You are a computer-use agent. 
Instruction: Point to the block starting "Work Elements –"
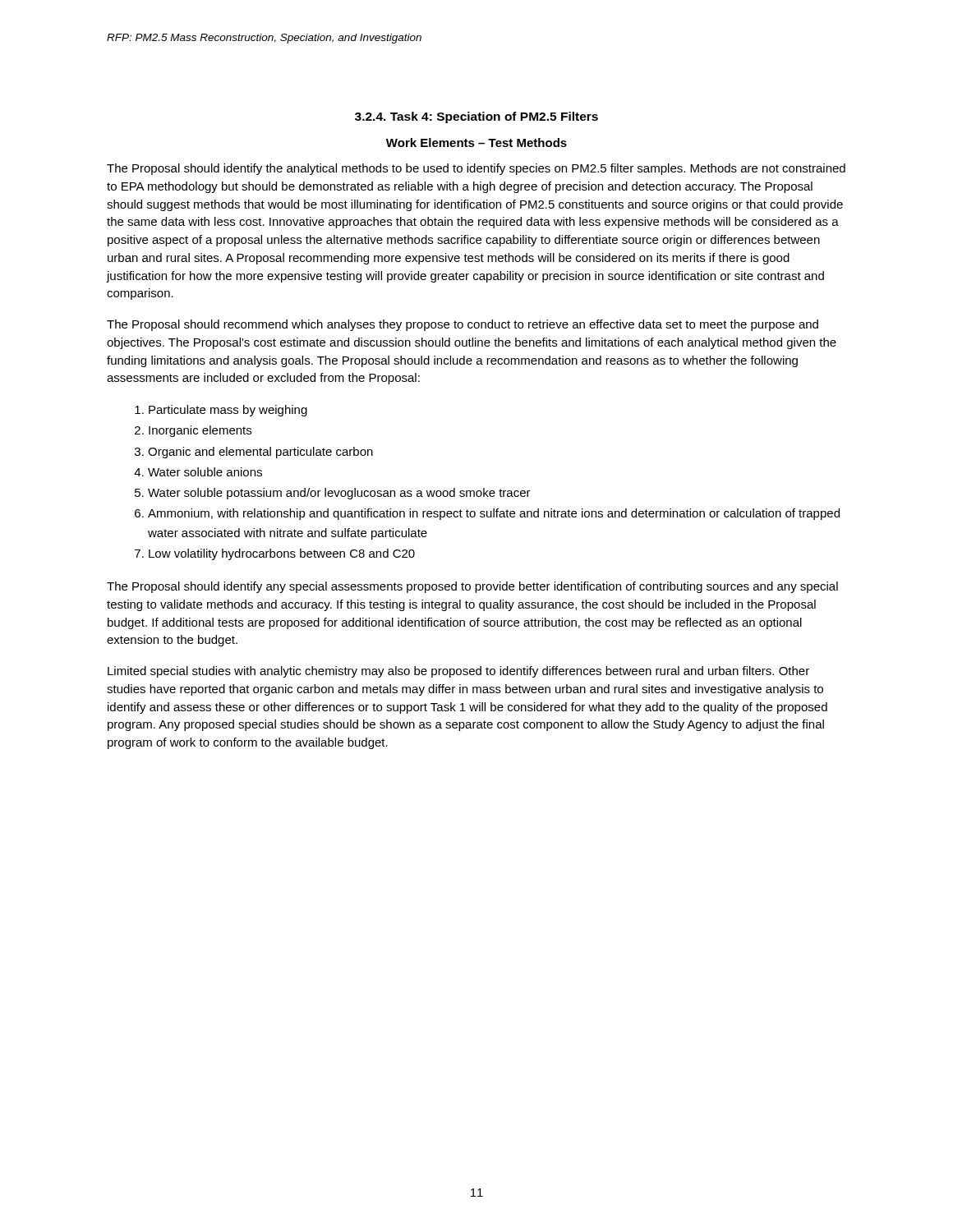coord(476,142)
